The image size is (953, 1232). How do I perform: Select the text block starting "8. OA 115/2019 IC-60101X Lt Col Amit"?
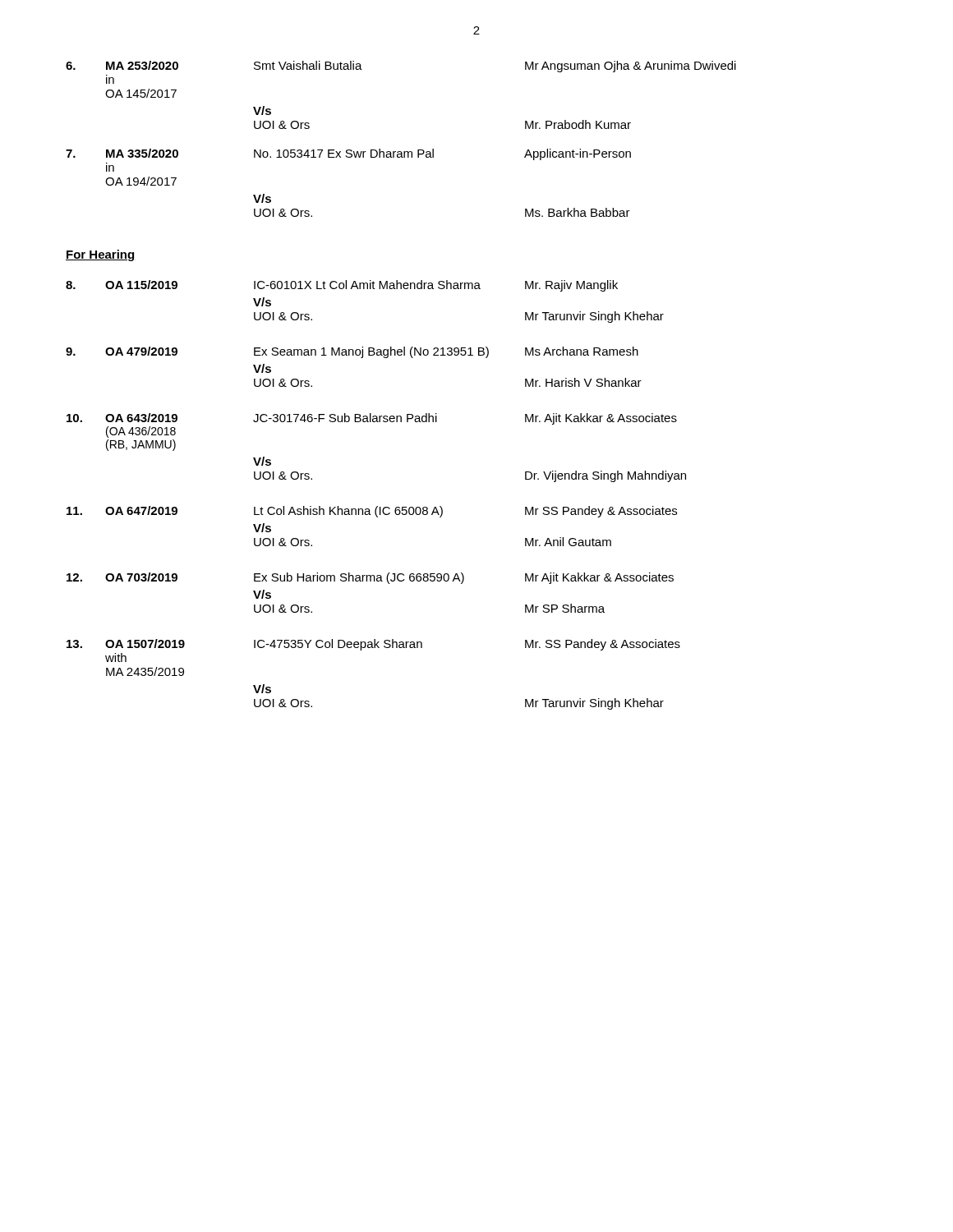[476, 294]
